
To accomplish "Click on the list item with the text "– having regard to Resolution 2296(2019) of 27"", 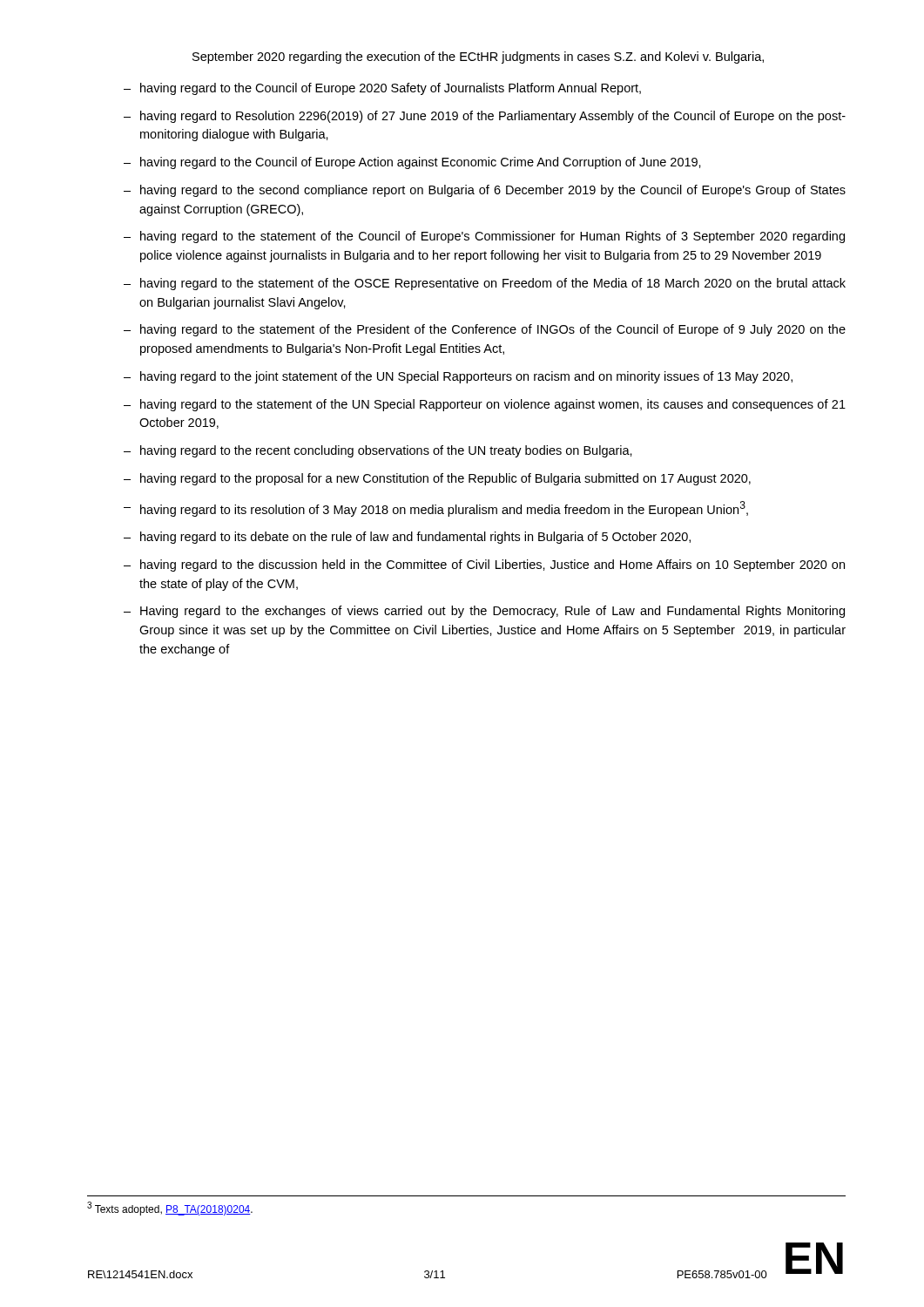I will [x=466, y=126].
